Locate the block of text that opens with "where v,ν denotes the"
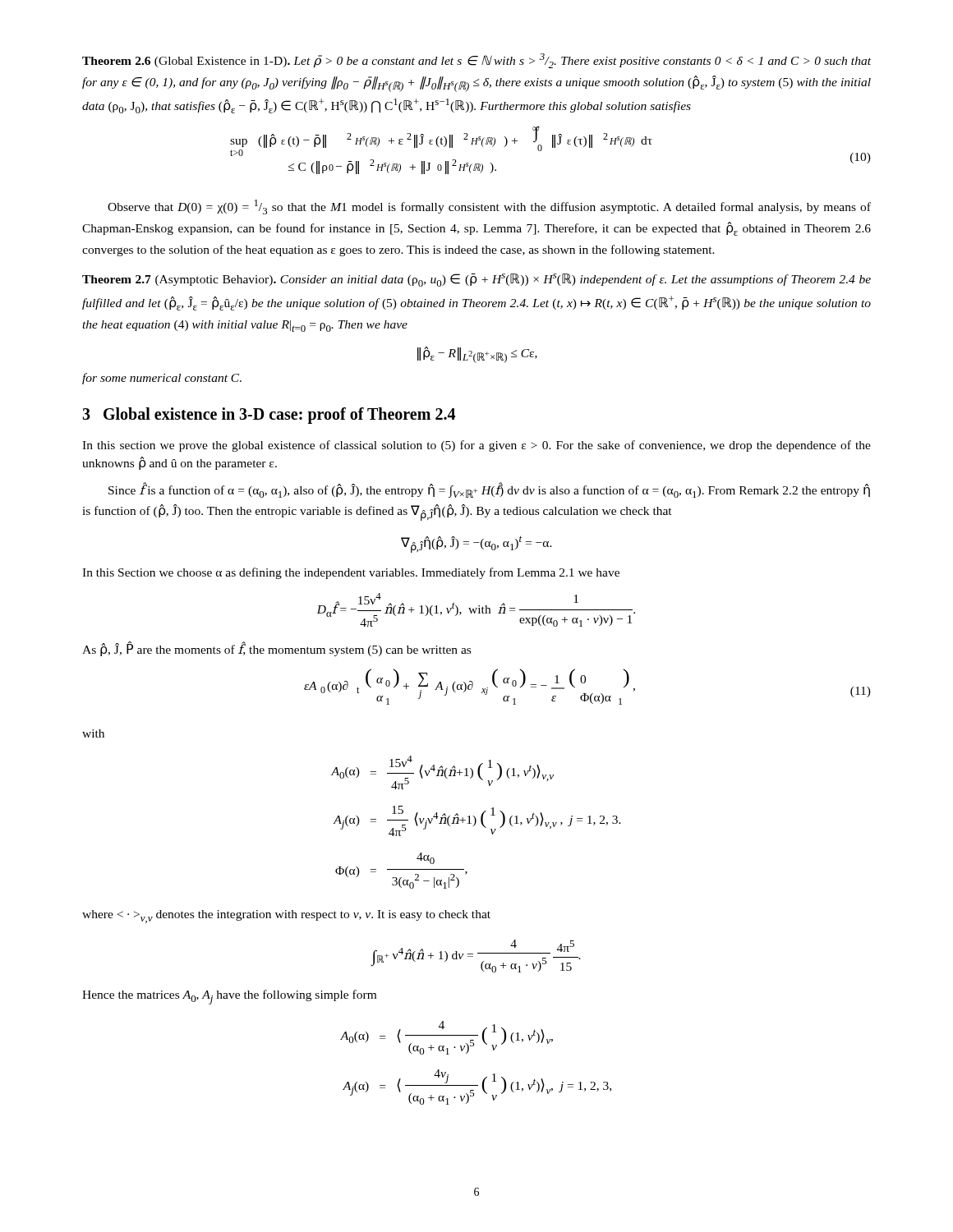 [x=286, y=915]
